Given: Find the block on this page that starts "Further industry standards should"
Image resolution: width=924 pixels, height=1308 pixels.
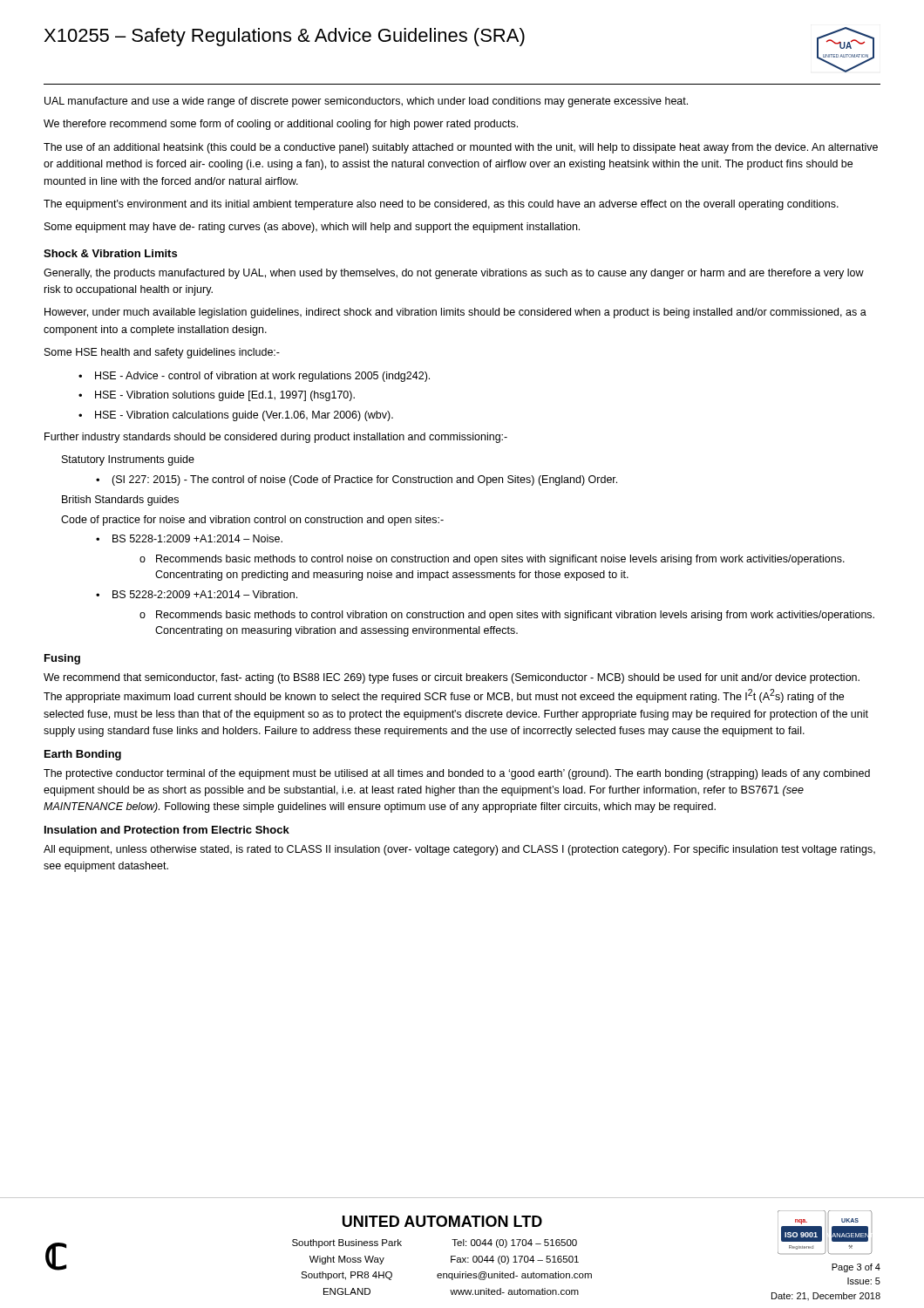Looking at the screenshot, I should [276, 437].
